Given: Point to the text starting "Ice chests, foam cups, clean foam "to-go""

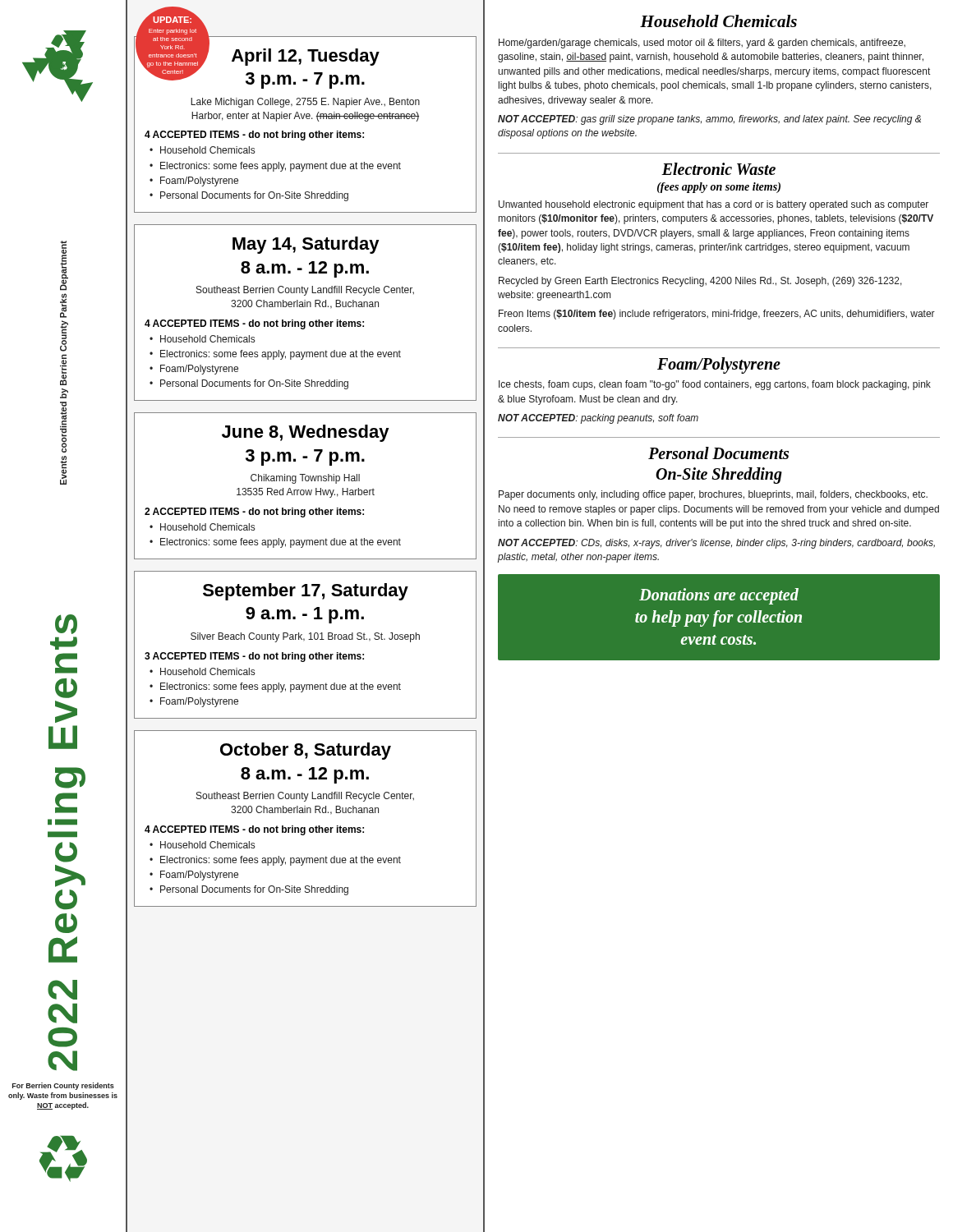Looking at the screenshot, I should pos(714,392).
